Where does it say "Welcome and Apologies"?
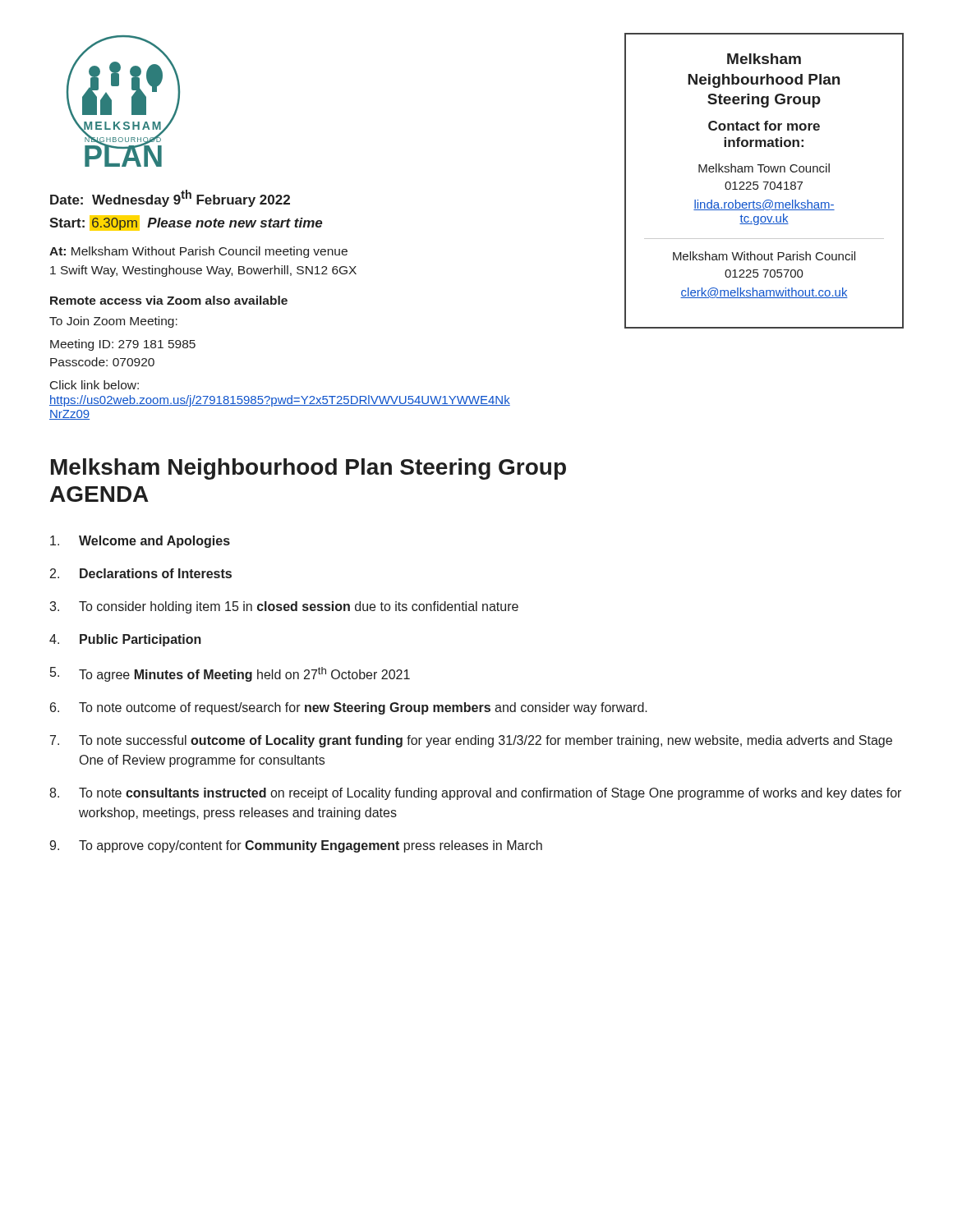 click(x=140, y=542)
